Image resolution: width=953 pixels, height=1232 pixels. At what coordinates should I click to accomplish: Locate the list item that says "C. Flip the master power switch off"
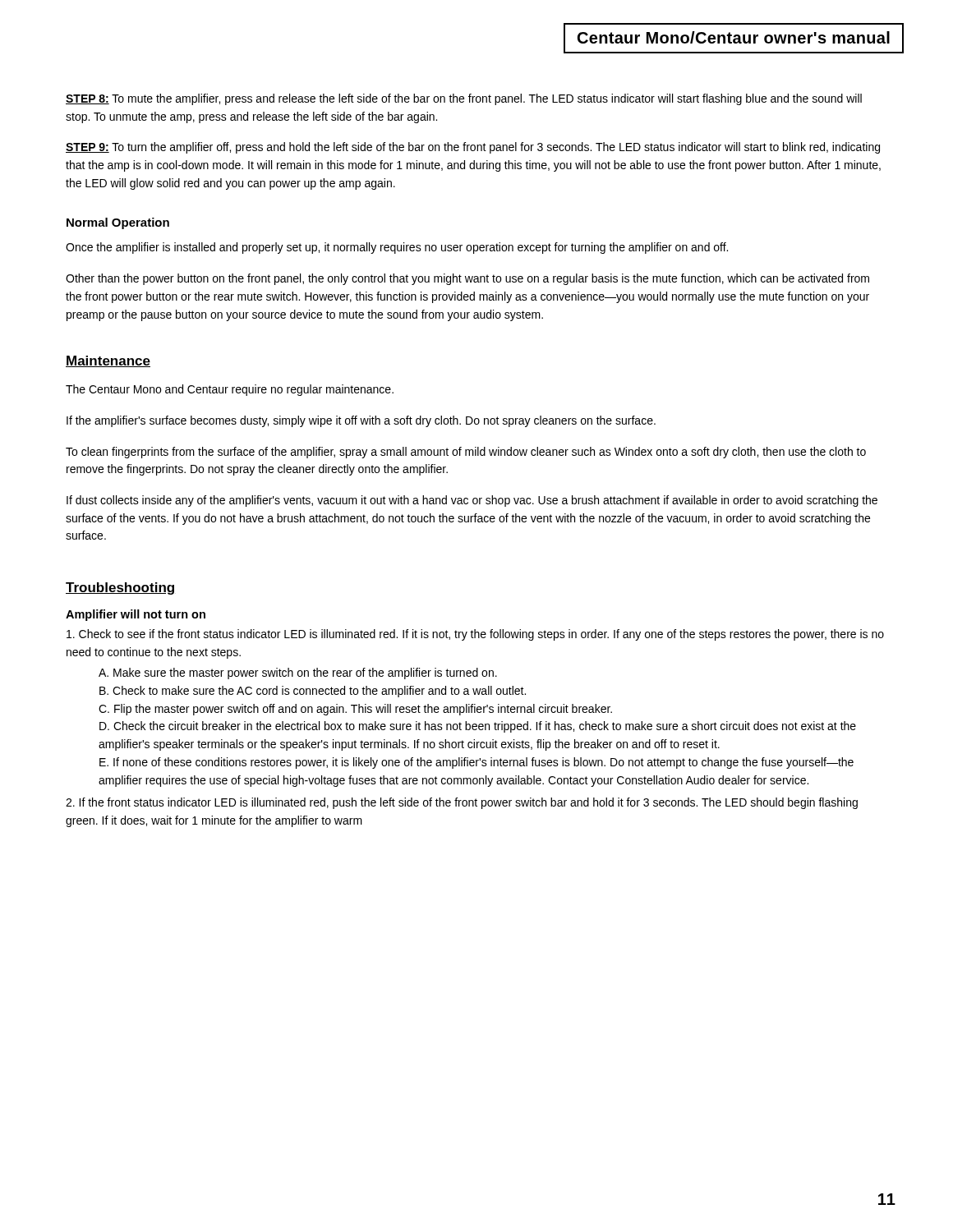(x=356, y=709)
